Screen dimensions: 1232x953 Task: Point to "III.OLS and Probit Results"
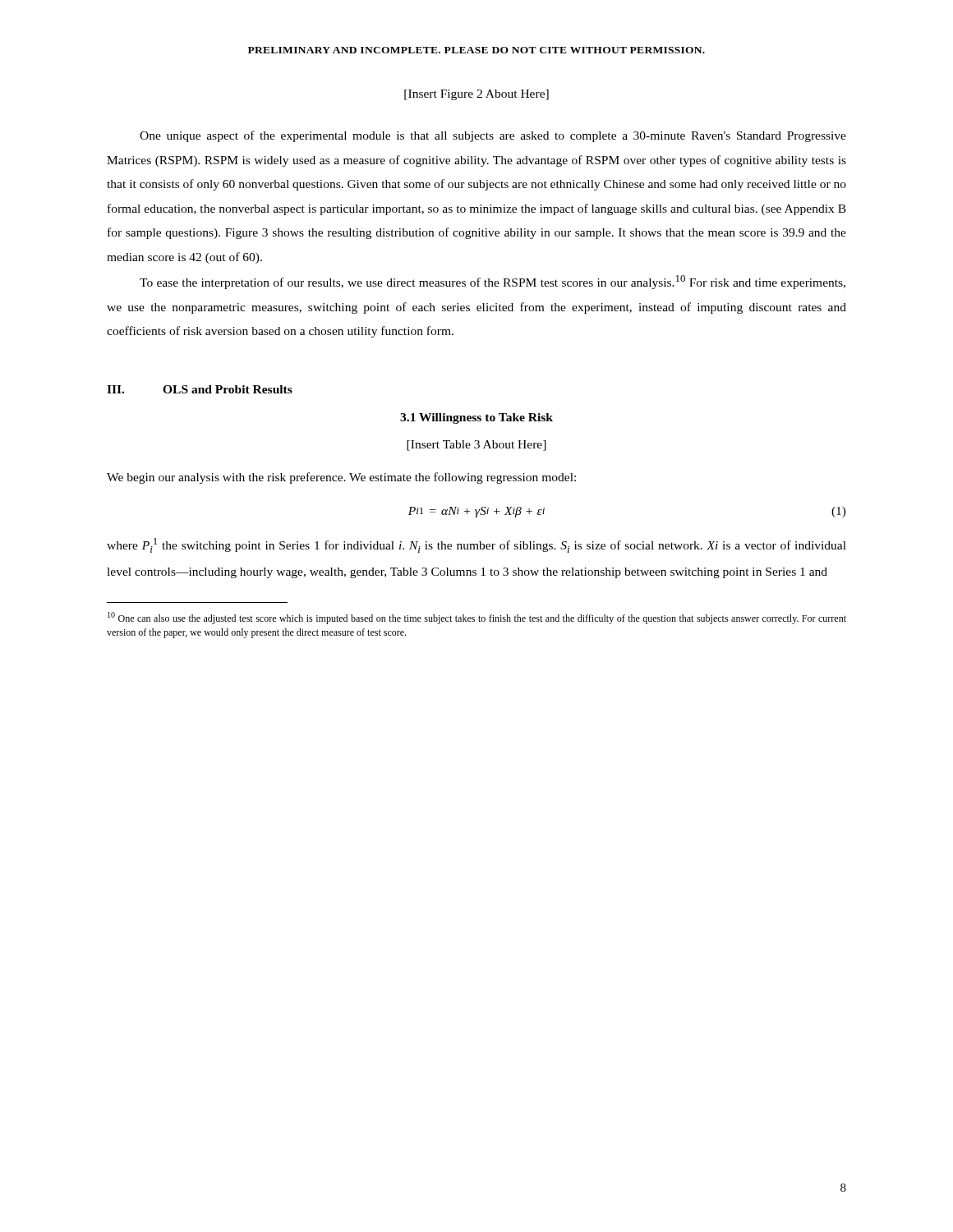[x=200, y=389]
